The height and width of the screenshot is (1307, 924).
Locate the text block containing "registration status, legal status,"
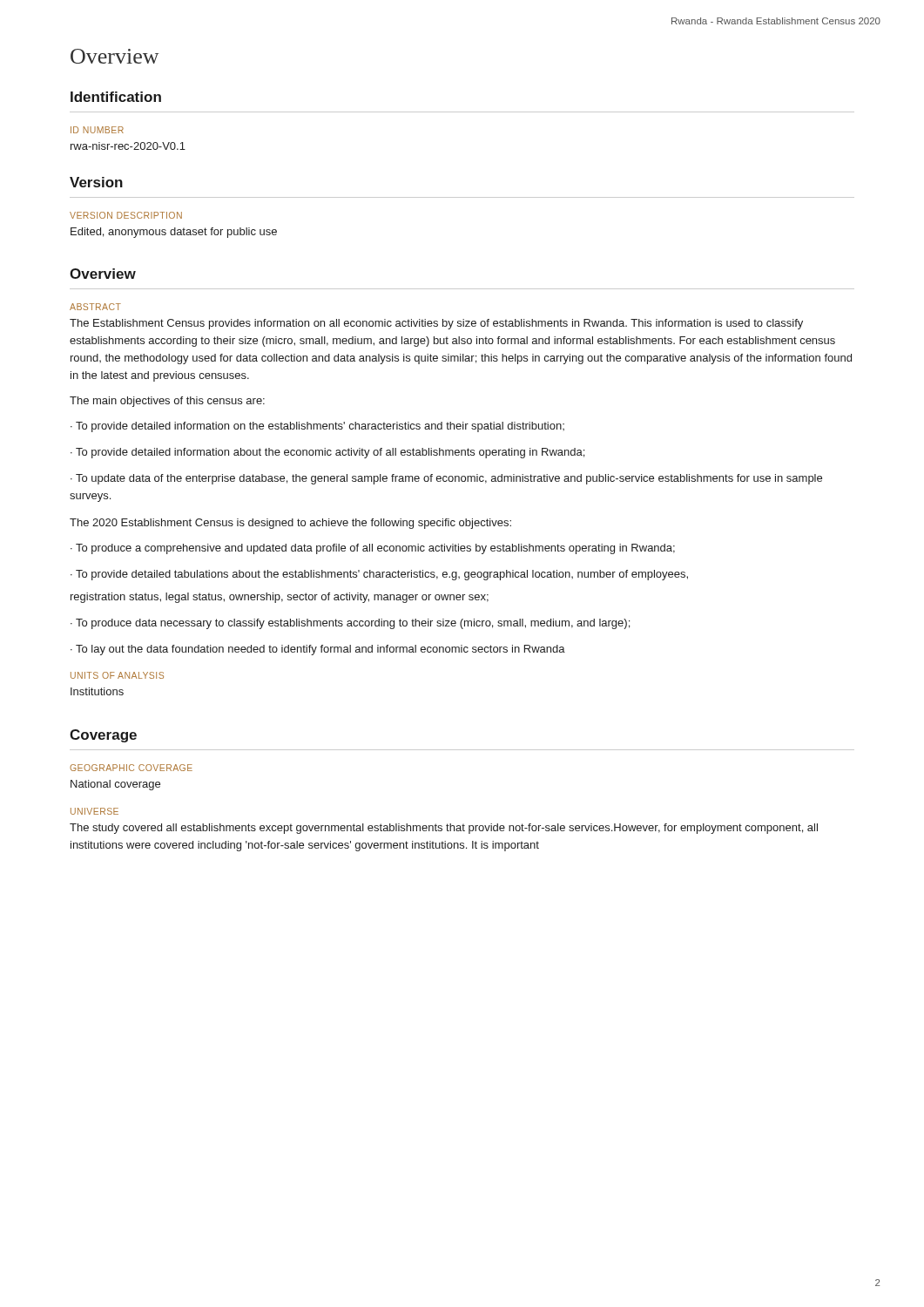[x=279, y=597]
